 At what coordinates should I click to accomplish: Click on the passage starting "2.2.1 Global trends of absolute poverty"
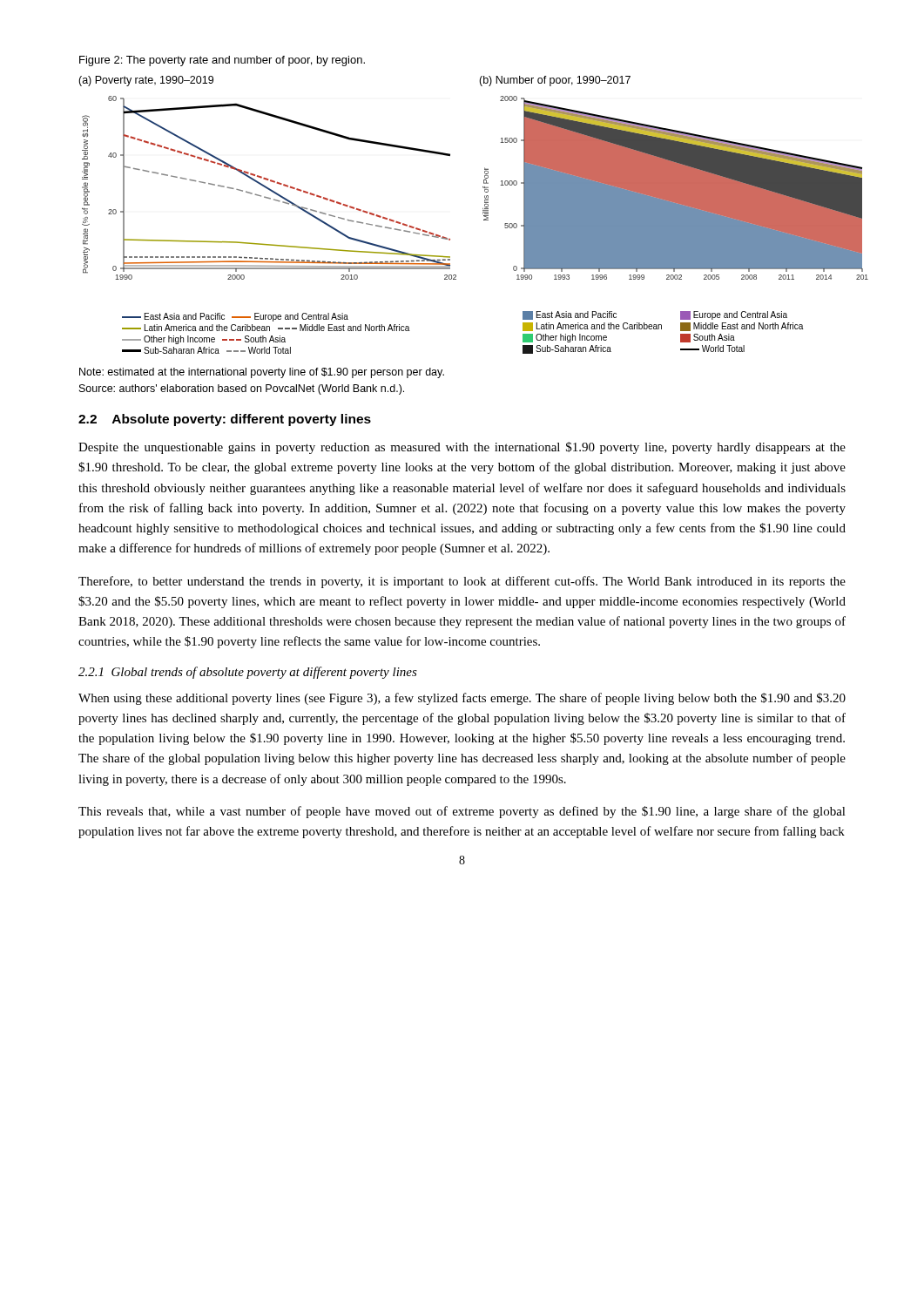pyautogui.click(x=248, y=671)
